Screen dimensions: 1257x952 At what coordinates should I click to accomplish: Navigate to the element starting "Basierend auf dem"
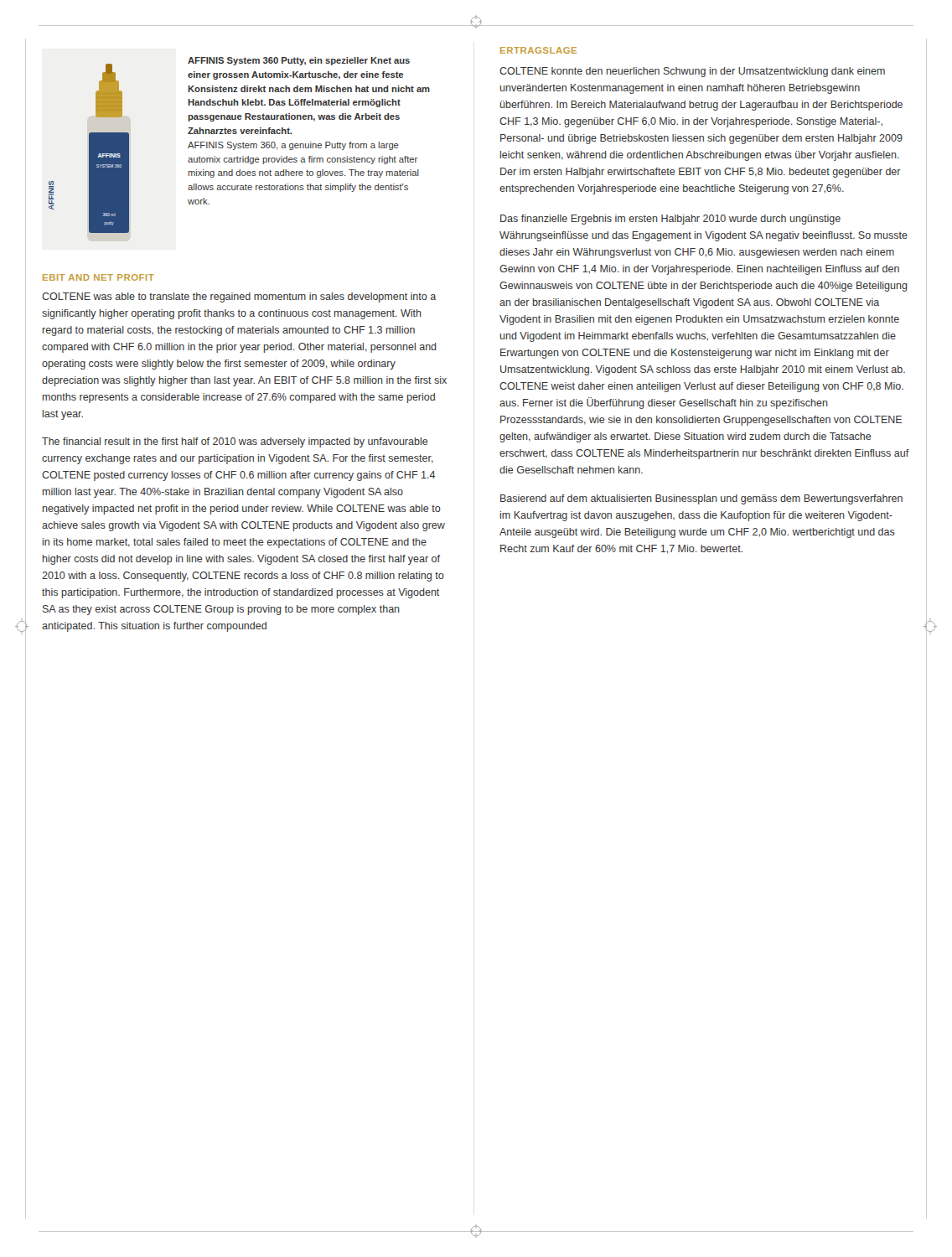tap(701, 524)
